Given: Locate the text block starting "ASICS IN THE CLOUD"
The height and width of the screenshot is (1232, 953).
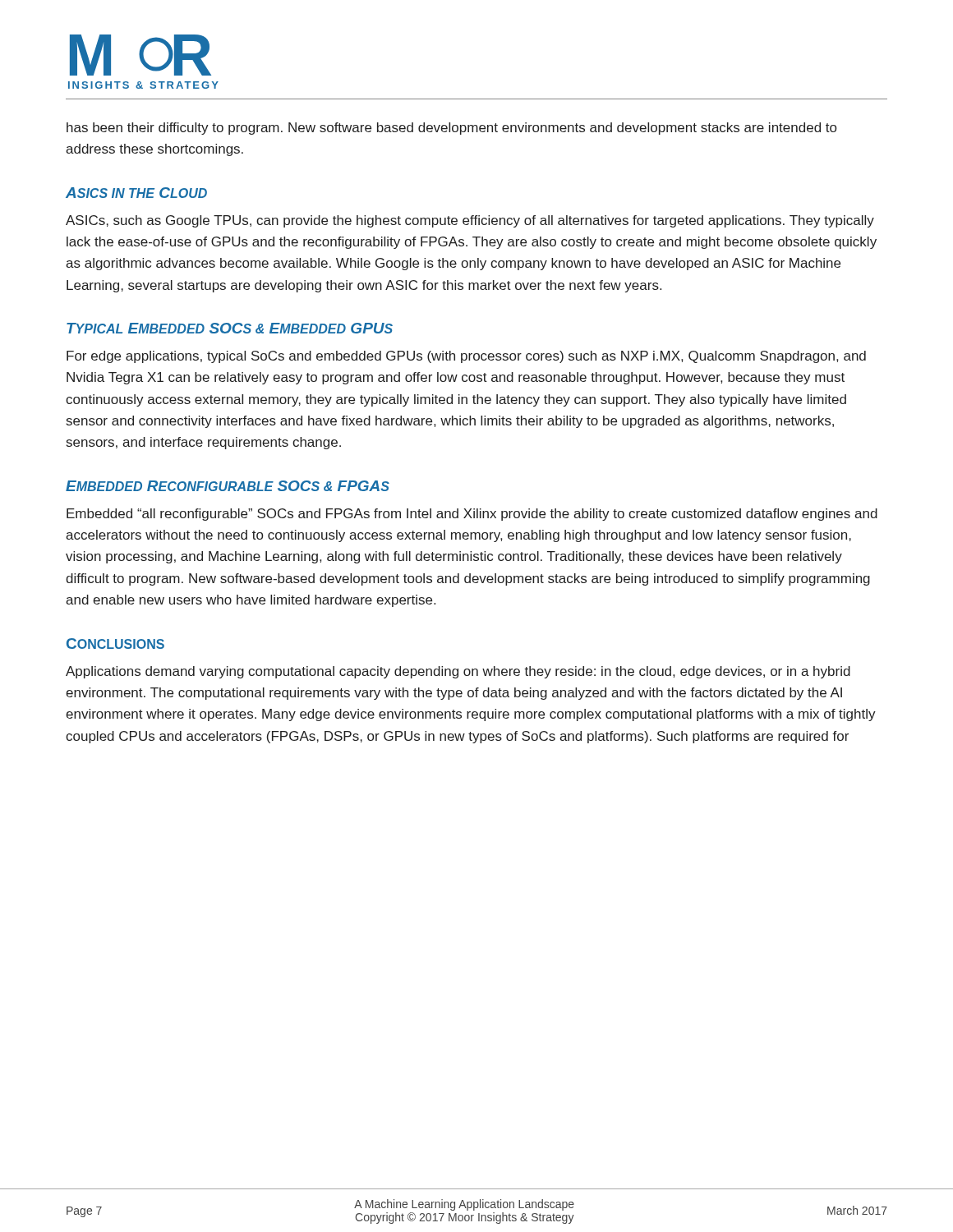Looking at the screenshot, I should pyautogui.click(x=136, y=193).
